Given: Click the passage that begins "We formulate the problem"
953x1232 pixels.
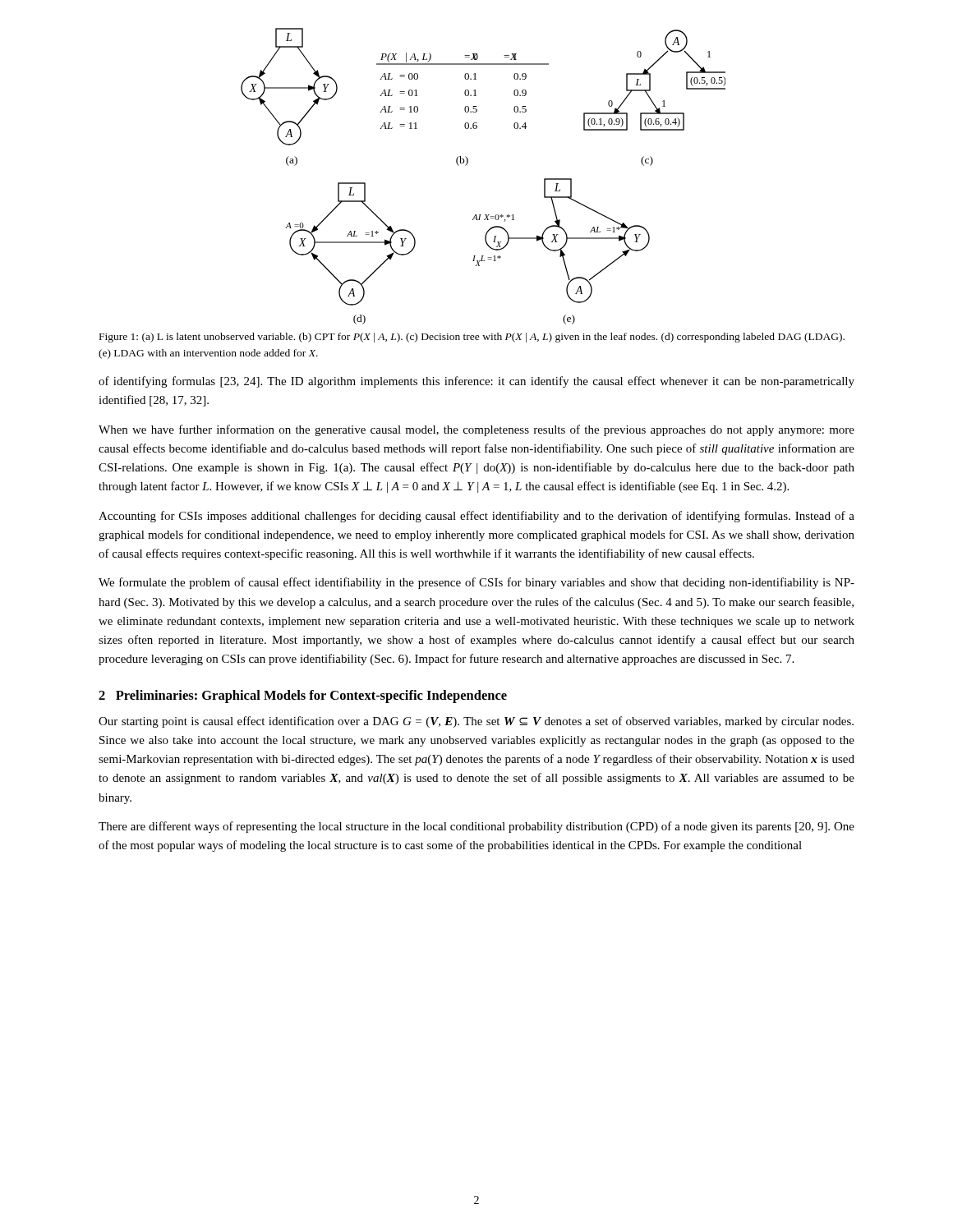Looking at the screenshot, I should coord(476,621).
